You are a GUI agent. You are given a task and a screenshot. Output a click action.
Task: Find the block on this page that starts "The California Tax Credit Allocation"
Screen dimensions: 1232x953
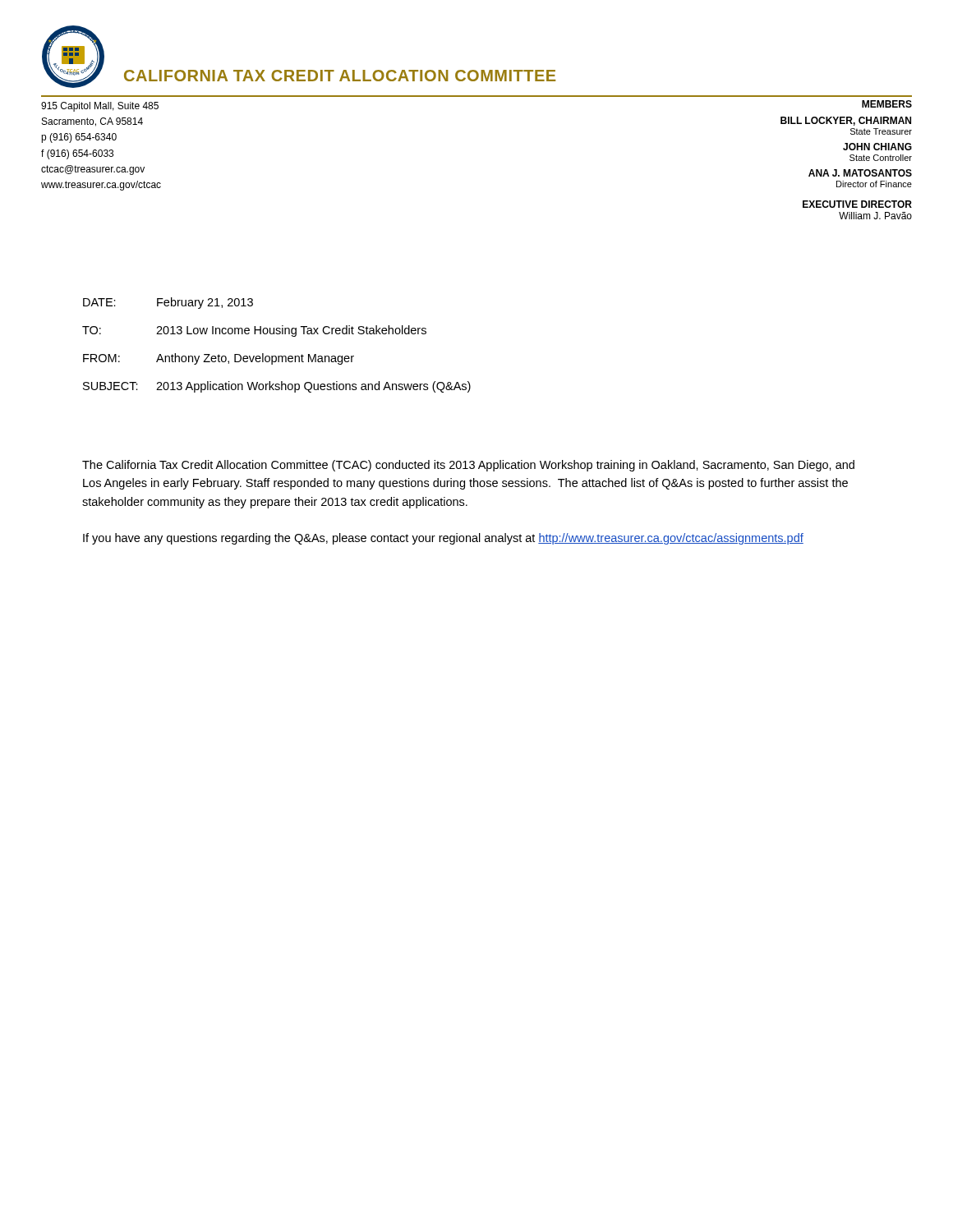469,483
